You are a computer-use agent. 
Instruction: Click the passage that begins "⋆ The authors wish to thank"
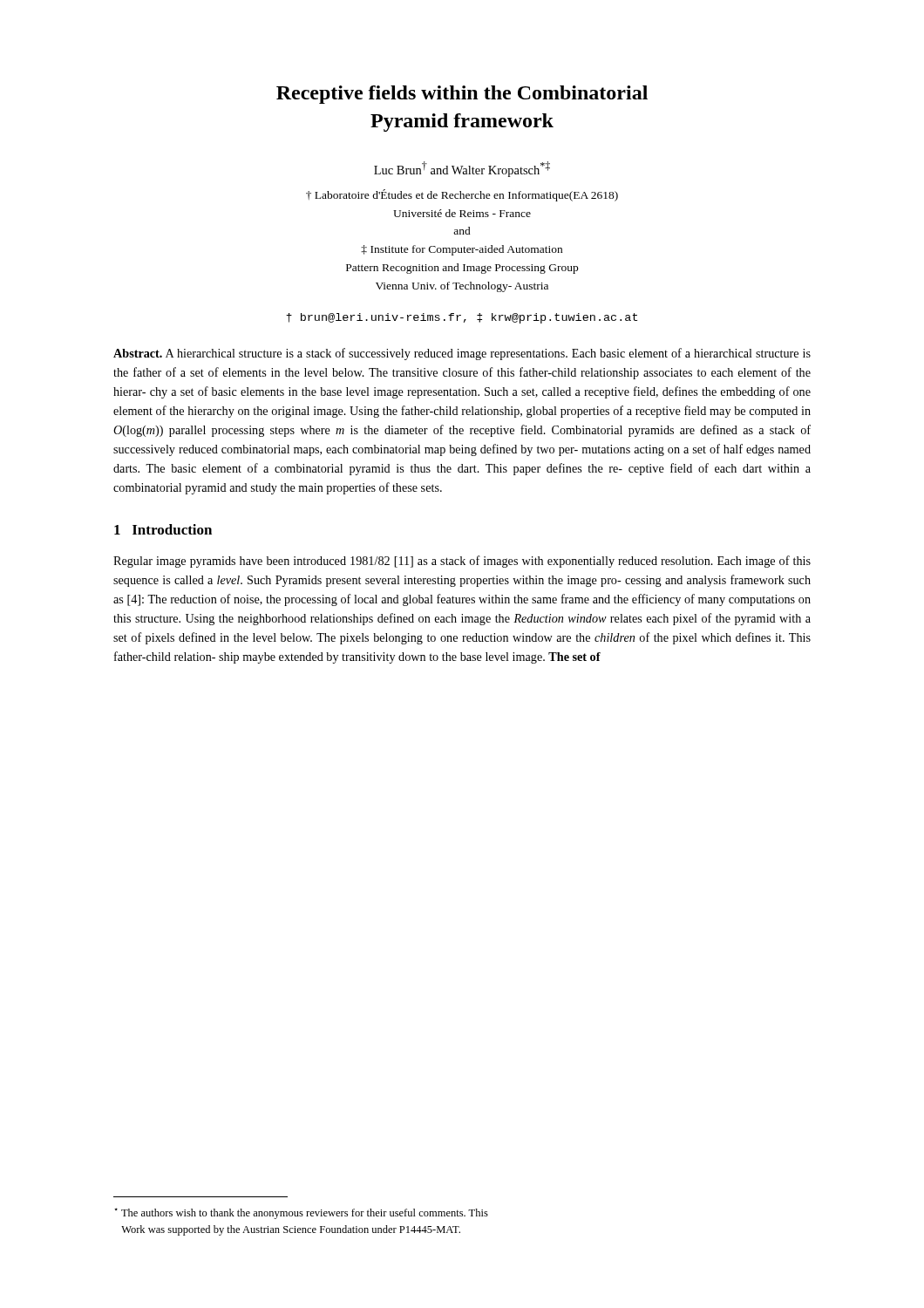301,1220
